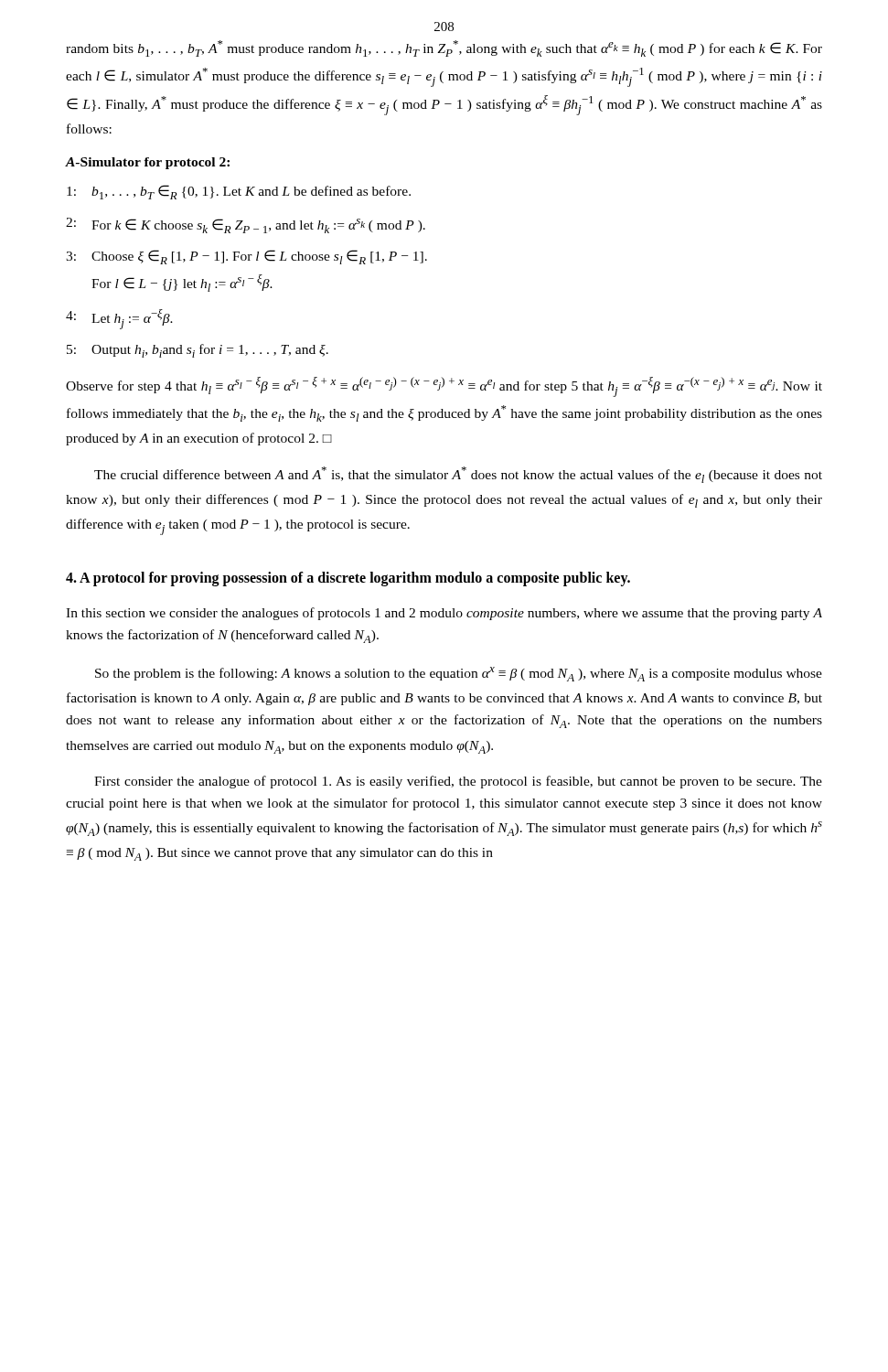Point to the passage starting "4: Let hj := α−ξβ."

point(119,319)
